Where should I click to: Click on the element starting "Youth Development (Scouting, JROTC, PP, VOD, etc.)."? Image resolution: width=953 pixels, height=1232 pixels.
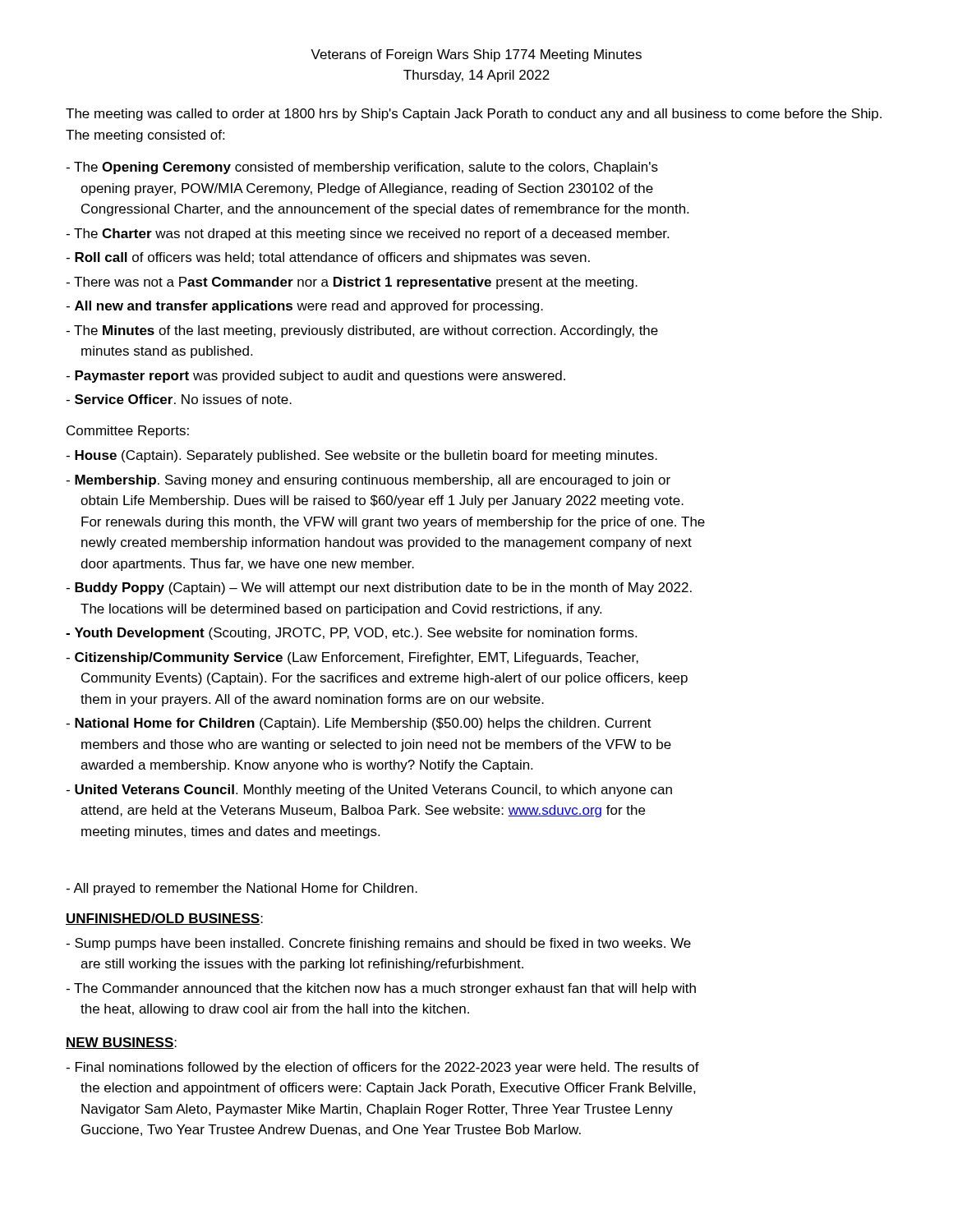pos(352,633)
